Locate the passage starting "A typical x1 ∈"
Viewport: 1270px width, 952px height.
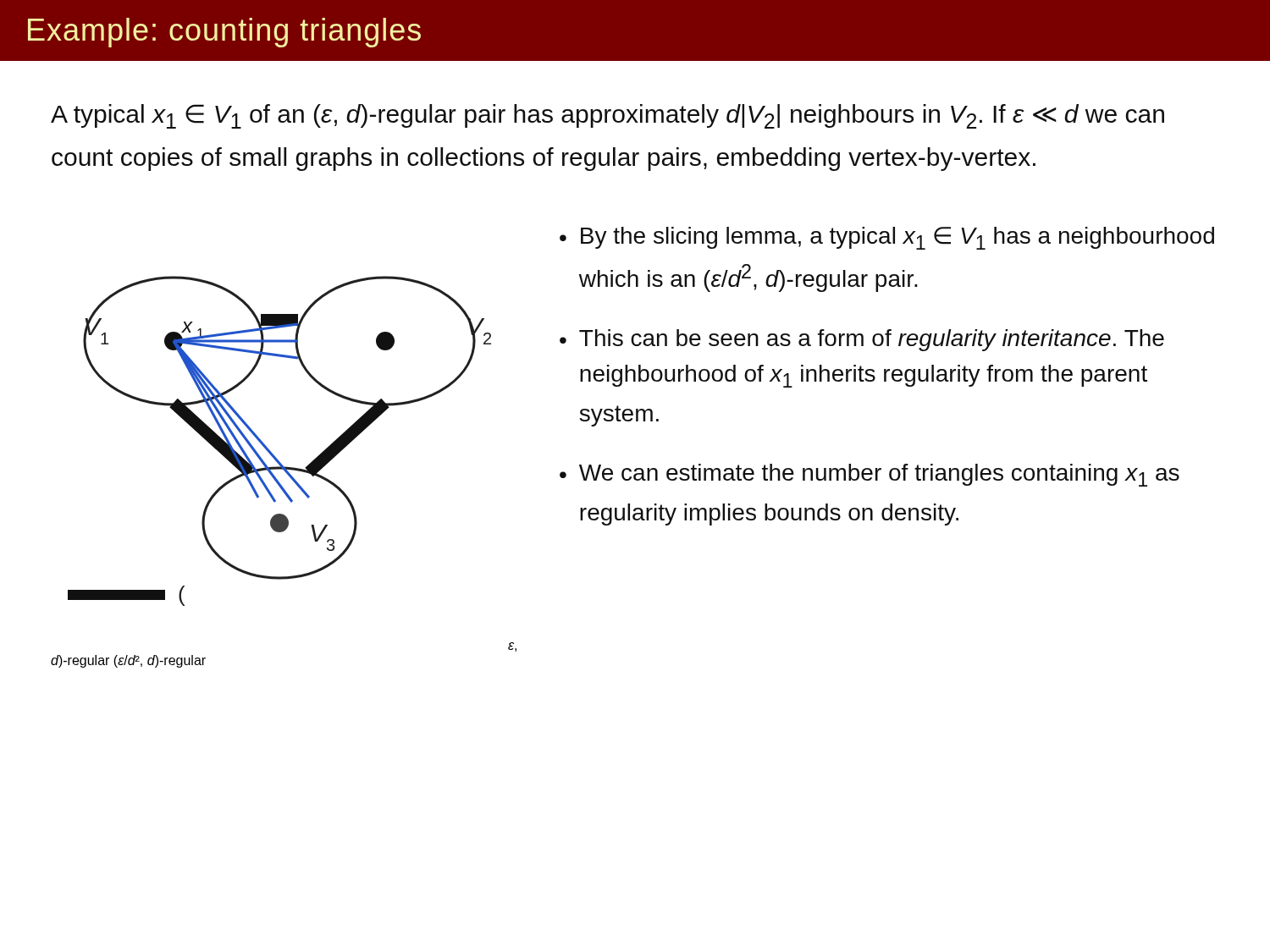pyautogui.click(x=608, y=135)
